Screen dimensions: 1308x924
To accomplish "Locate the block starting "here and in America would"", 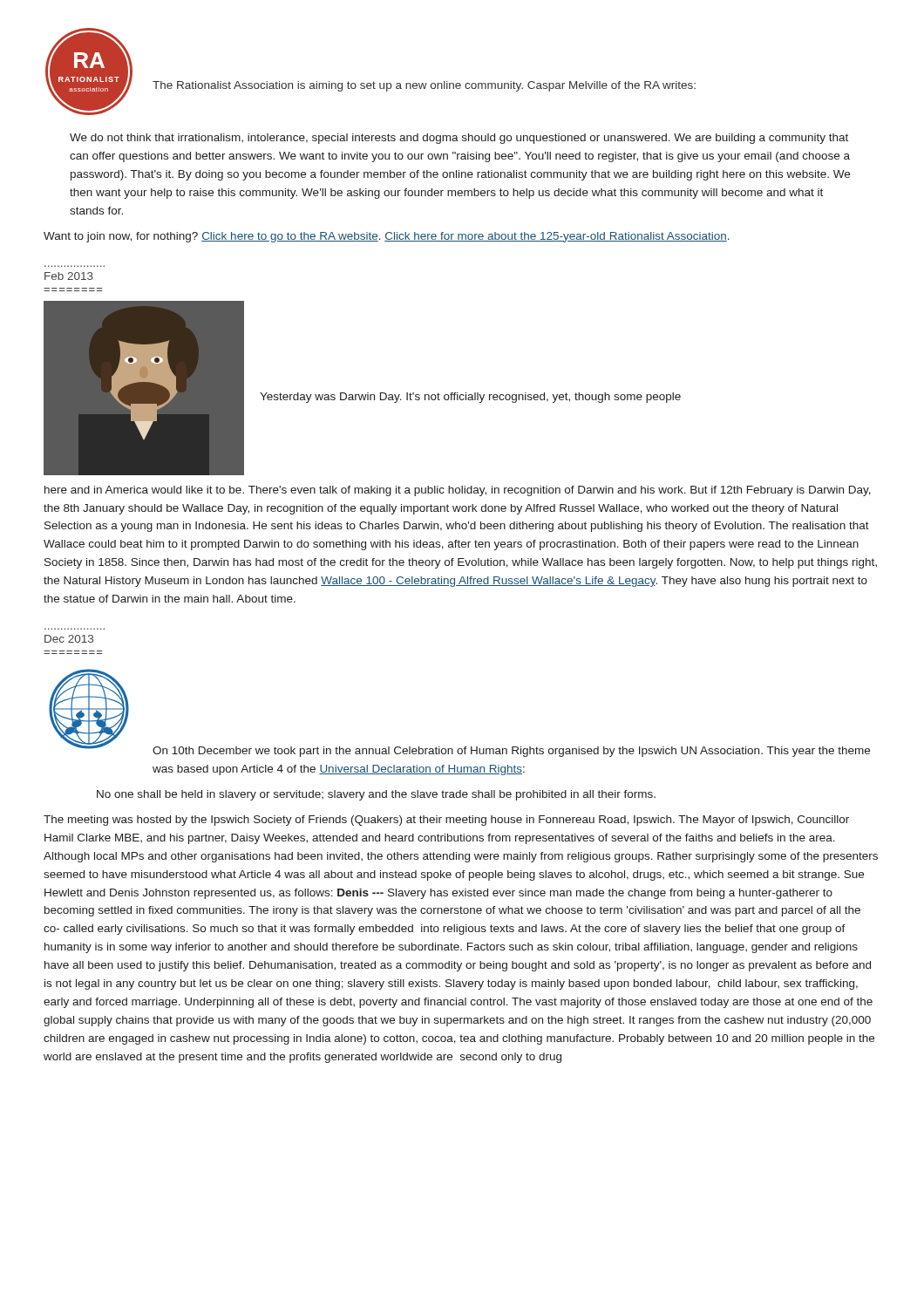I will (461, 544).
